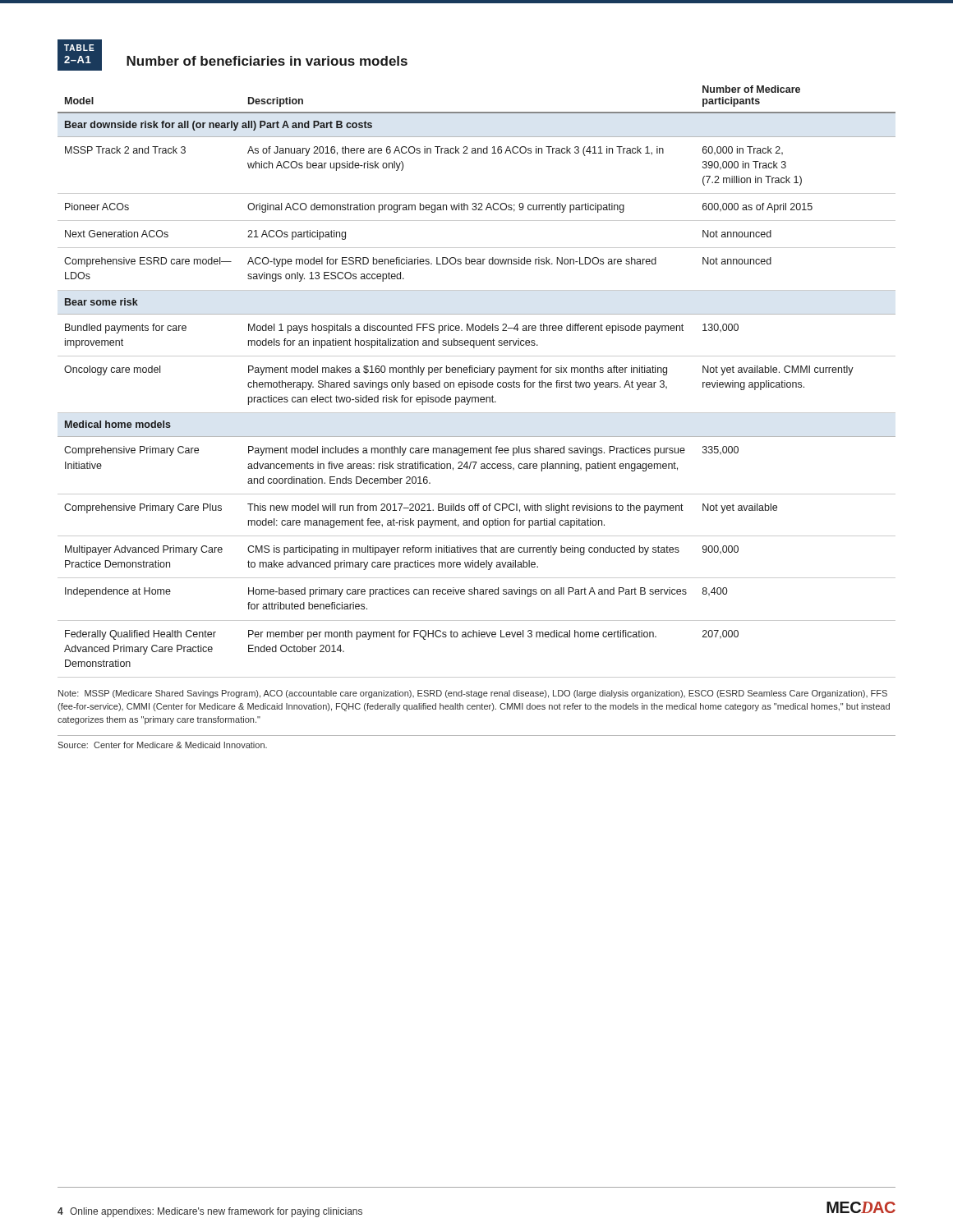Click a footnote
Screen dimensions: 1232x953
click(x=474, y=706)
